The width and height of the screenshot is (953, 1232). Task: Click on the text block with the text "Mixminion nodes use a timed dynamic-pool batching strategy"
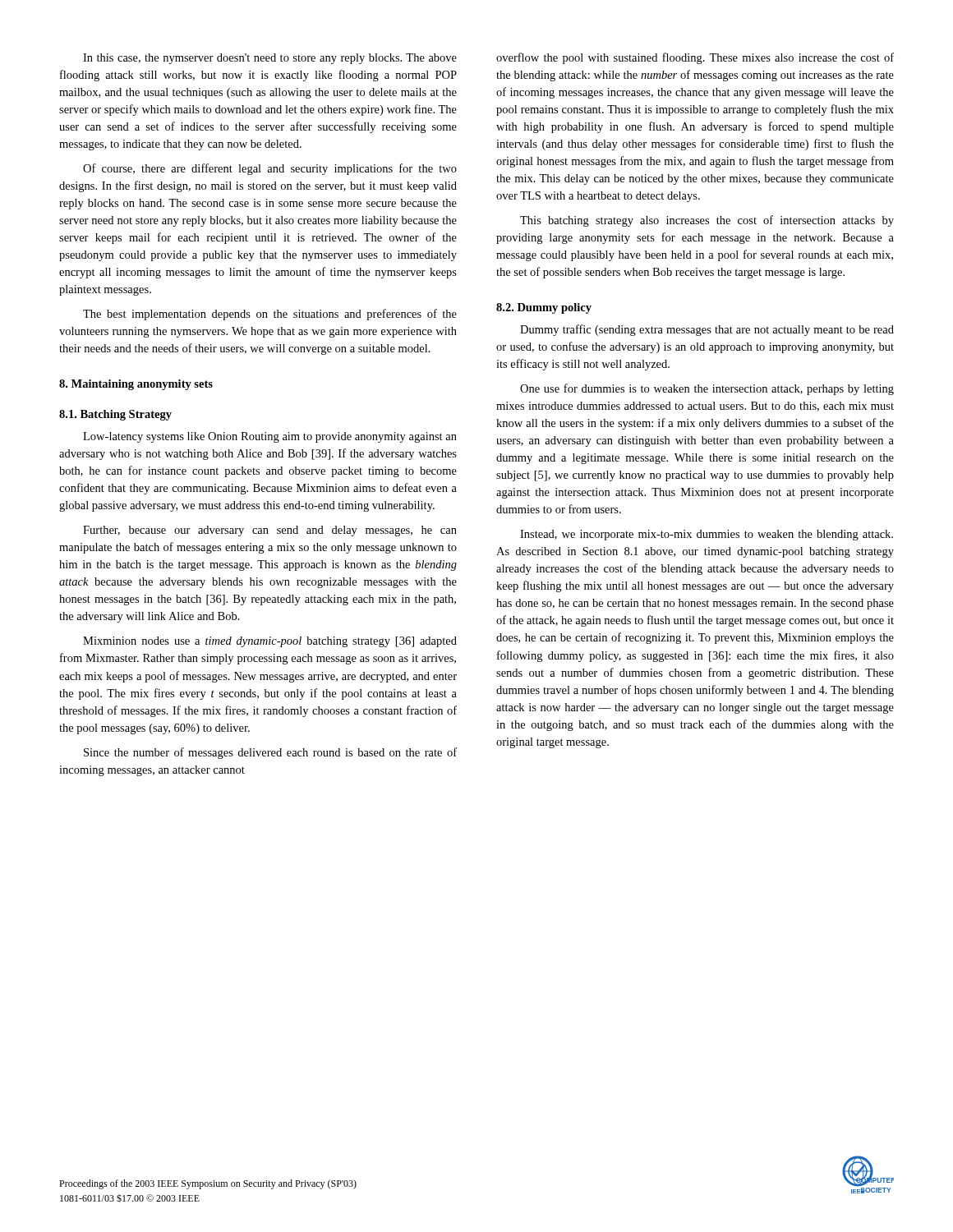pos(258,685)
